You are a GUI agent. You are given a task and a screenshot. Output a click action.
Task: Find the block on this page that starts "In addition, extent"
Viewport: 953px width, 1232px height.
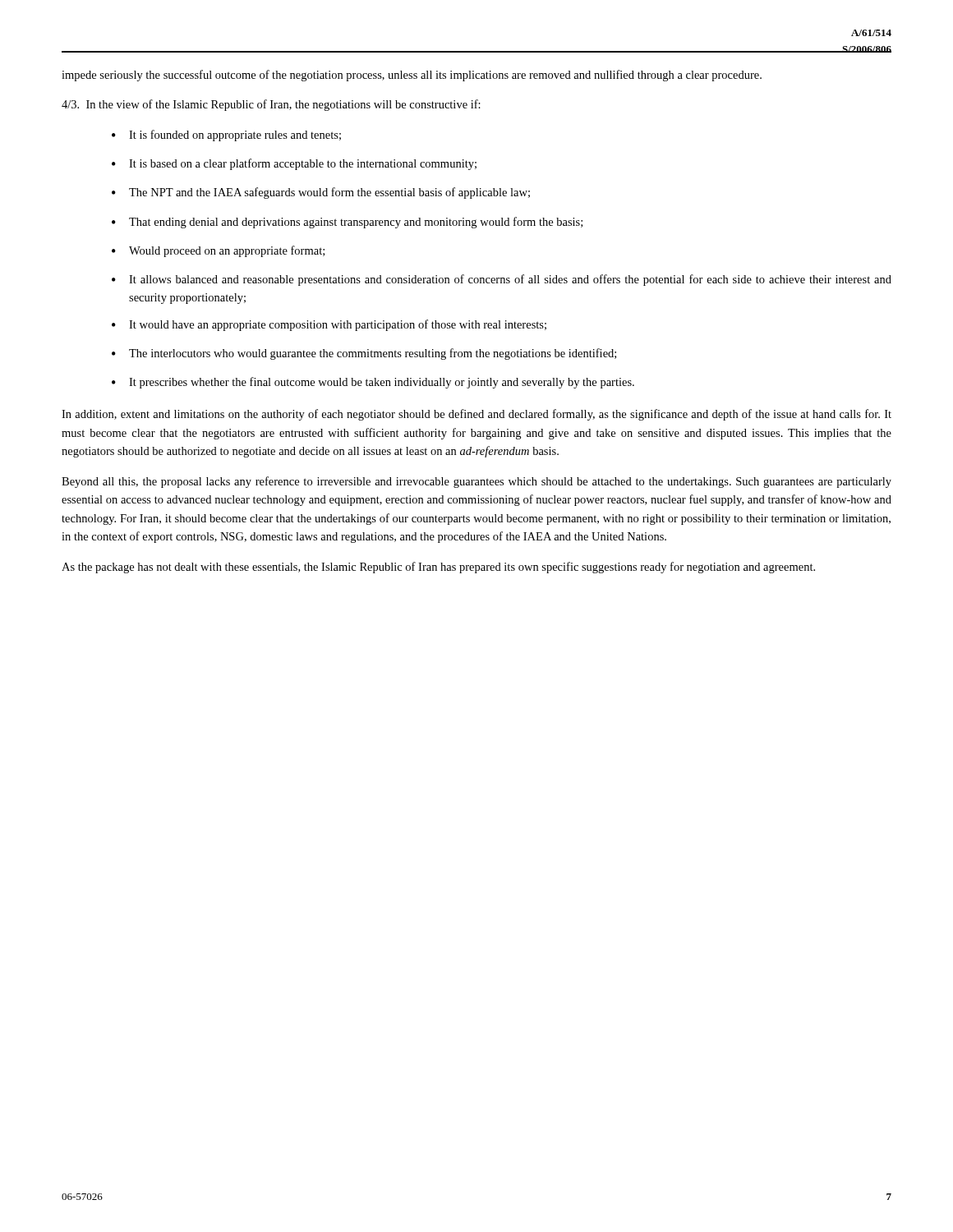tap(476, 433)
